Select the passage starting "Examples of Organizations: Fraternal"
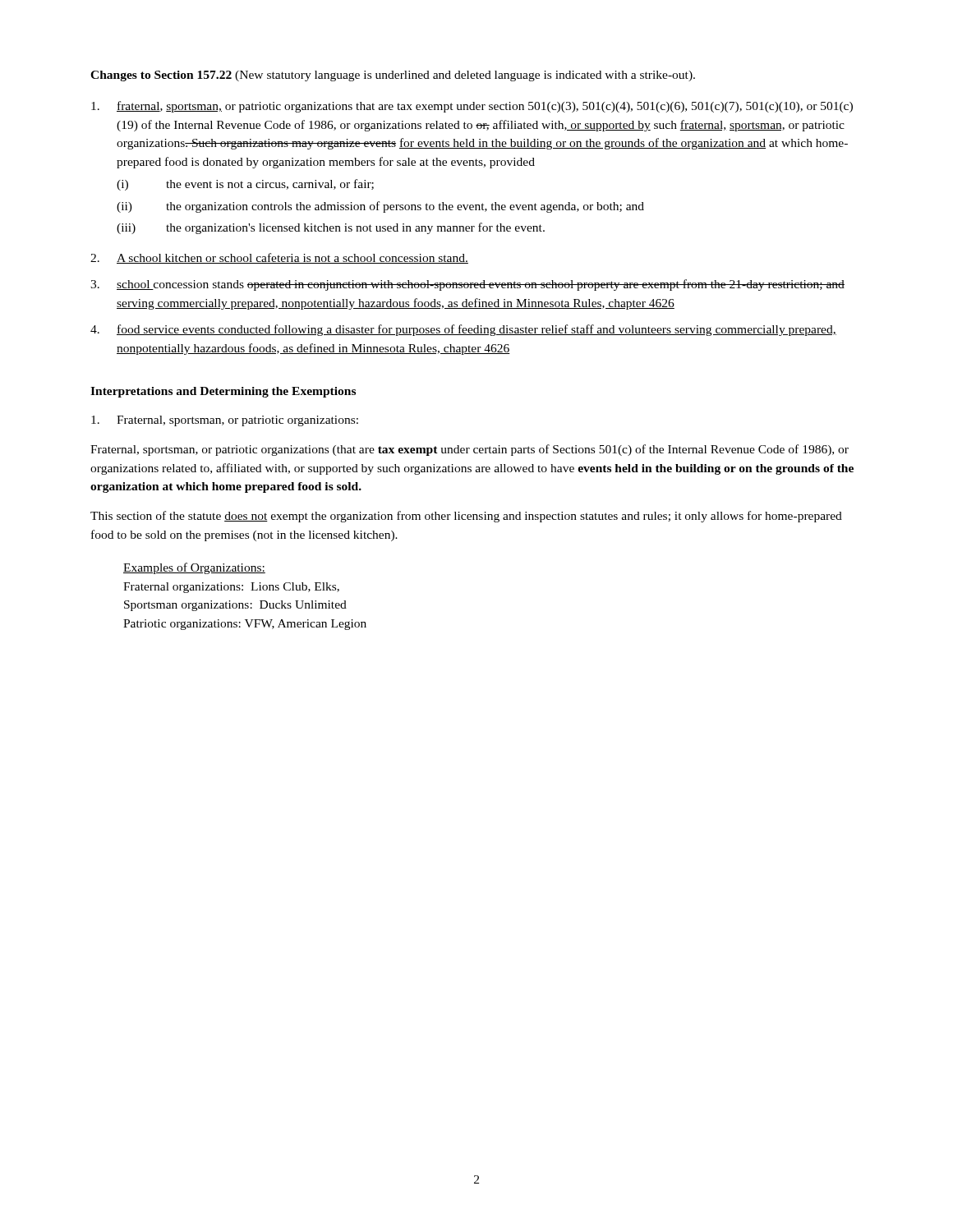Viewport: 953px width, 1232px height. [245, 595]
